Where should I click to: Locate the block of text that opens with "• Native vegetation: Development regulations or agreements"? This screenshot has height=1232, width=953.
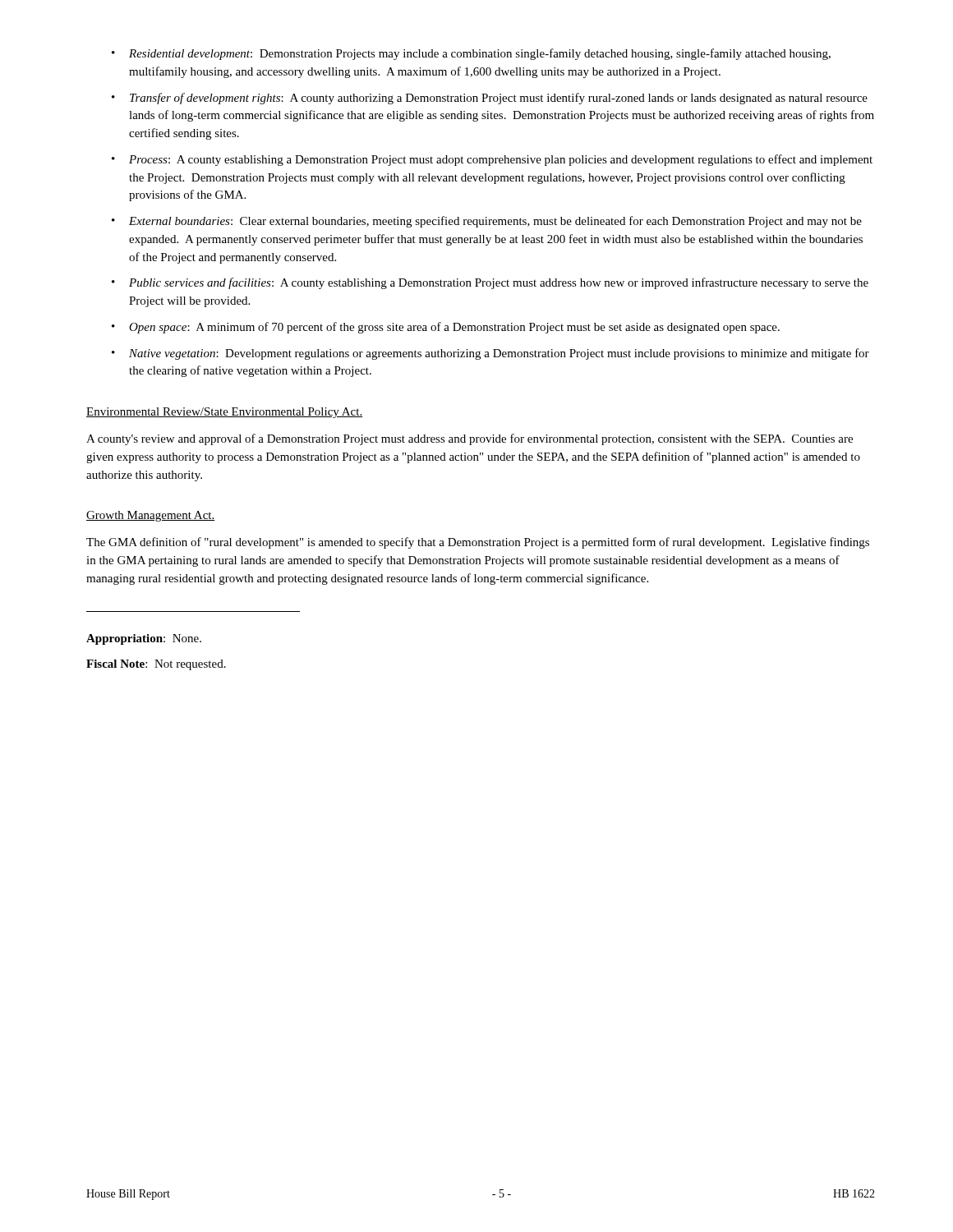click(x=493, y=362)
